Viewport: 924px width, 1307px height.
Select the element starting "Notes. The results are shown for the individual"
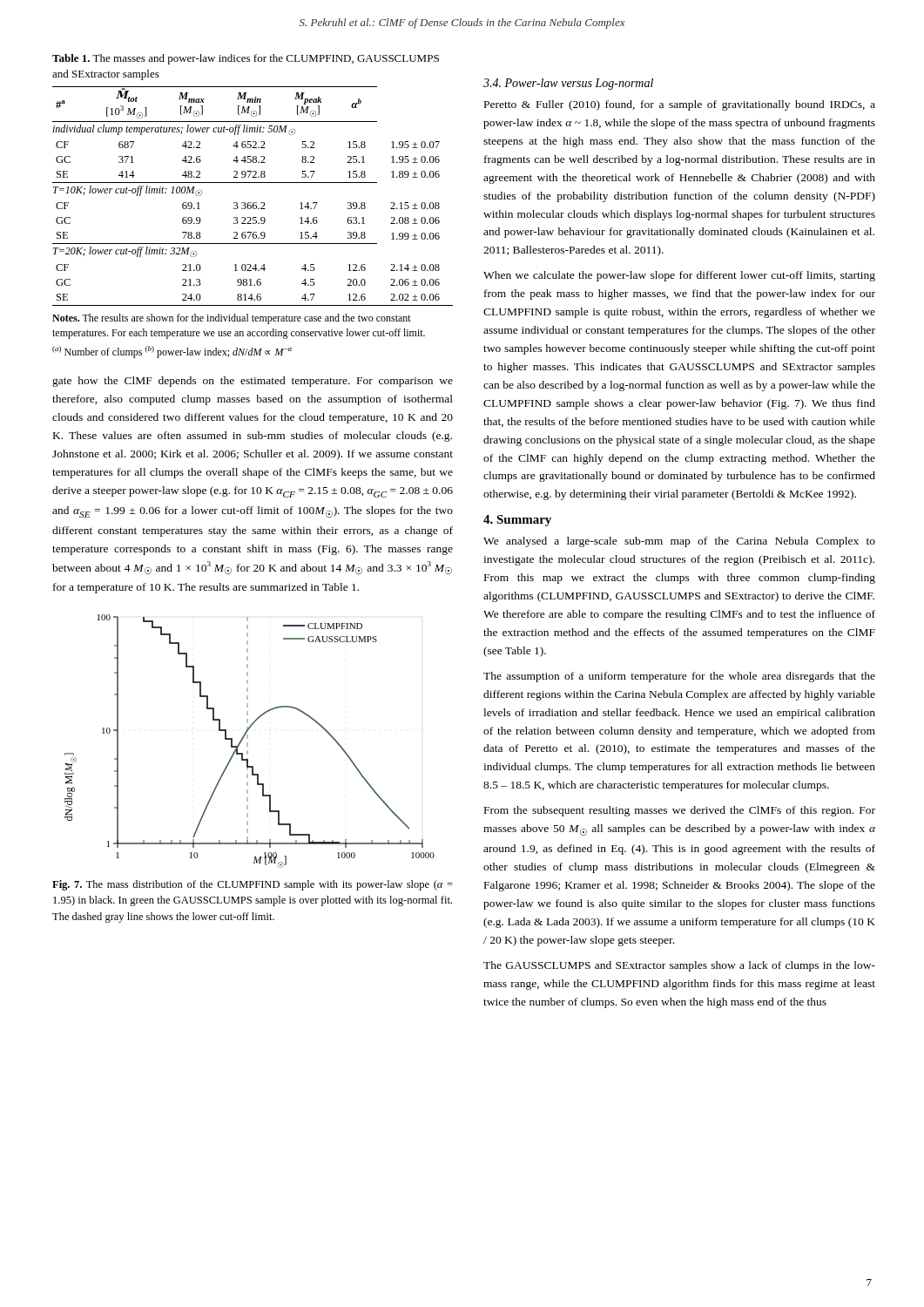239,325
